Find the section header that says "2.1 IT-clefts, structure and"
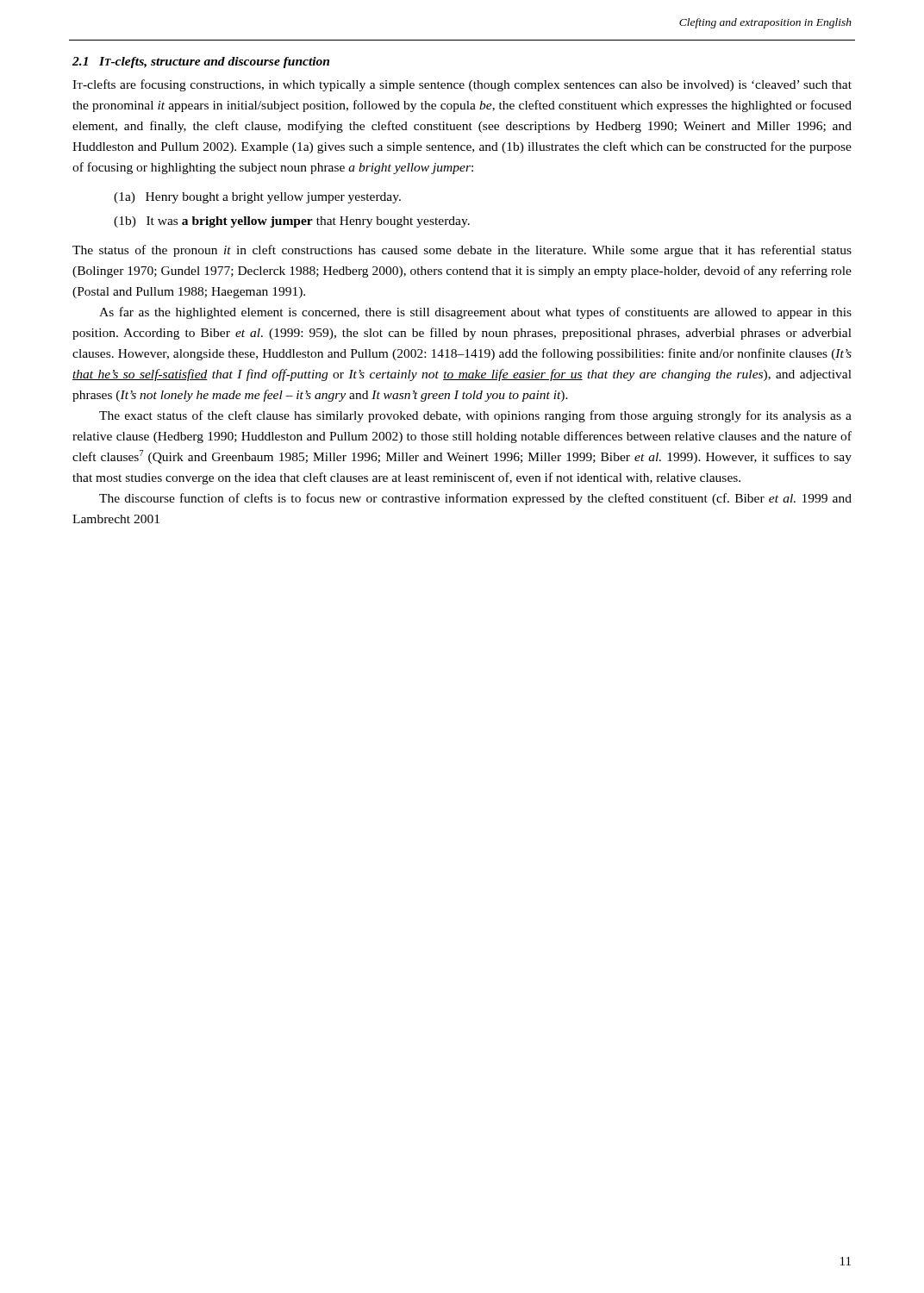 point(201,61)
